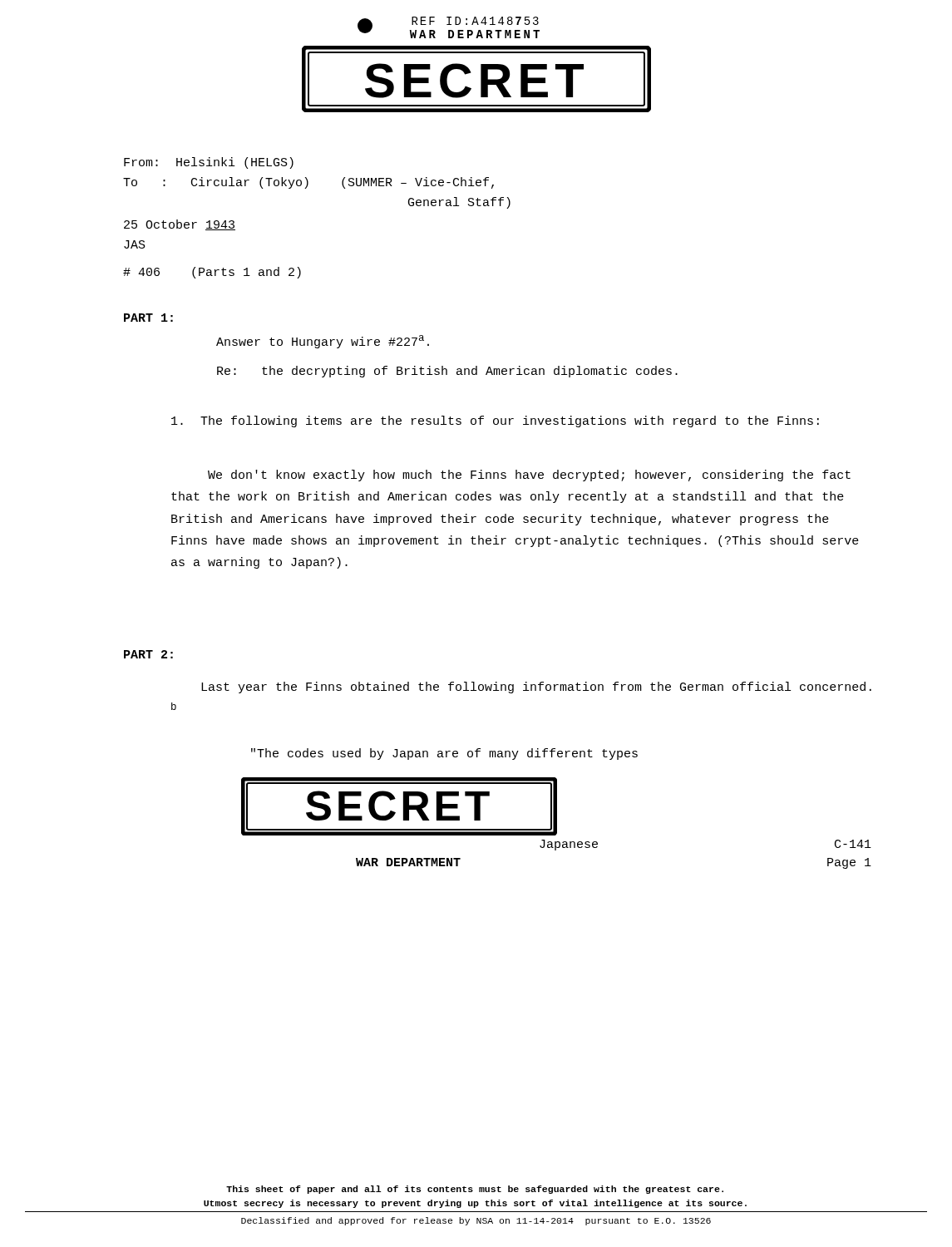Find the logo

399,808
